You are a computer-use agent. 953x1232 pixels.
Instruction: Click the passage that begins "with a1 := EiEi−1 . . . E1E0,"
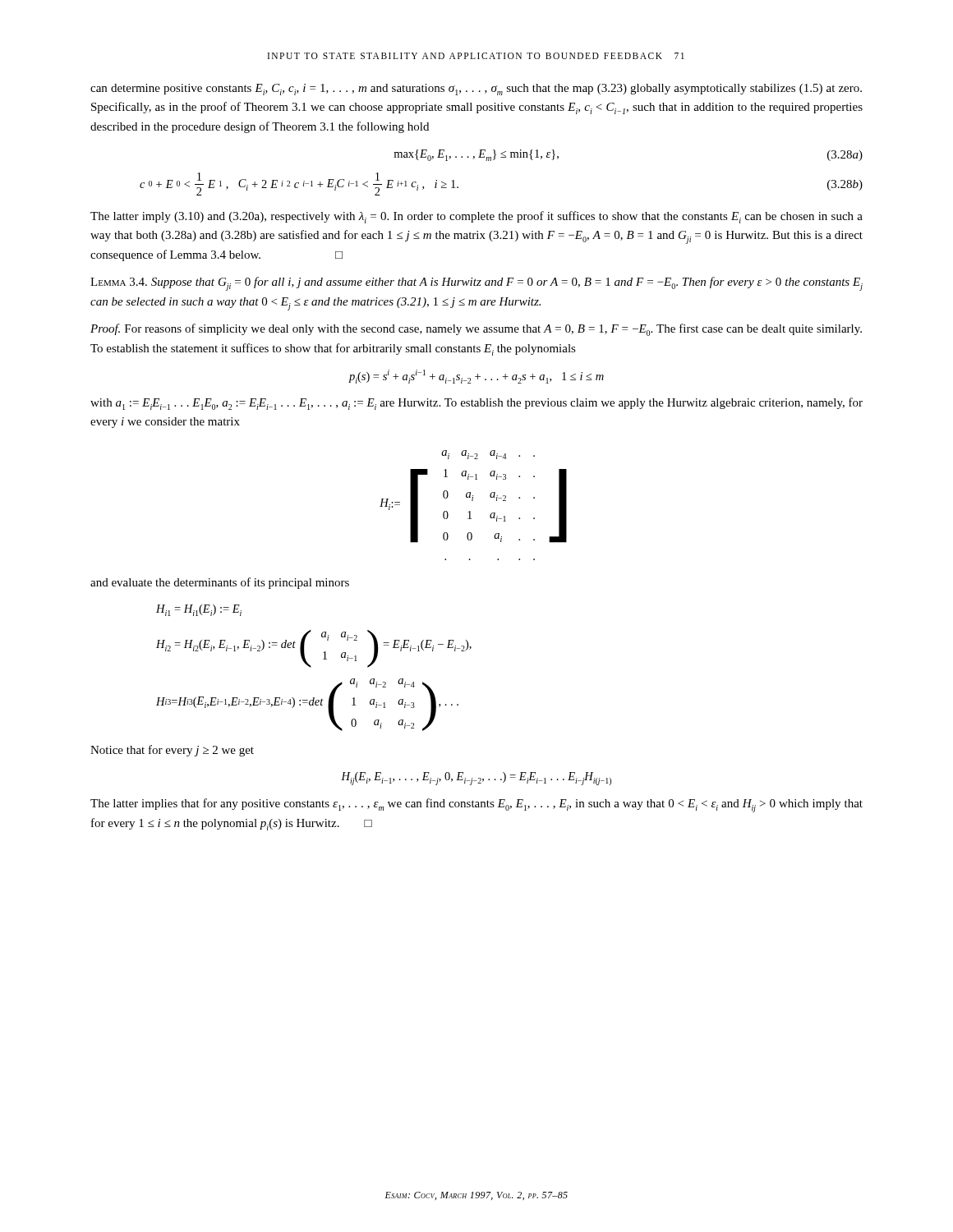point(476,412)
